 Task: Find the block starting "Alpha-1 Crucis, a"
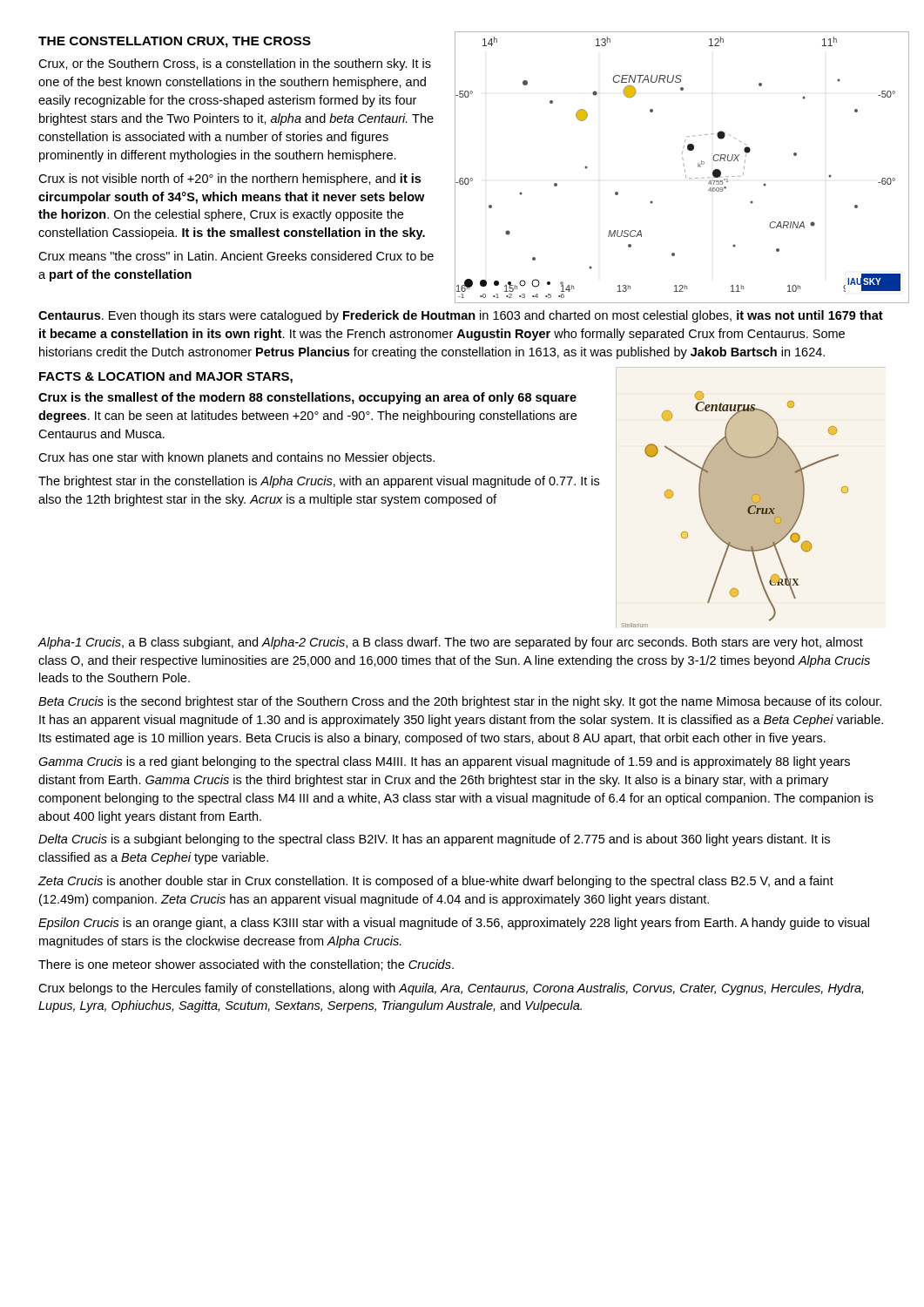click(451, 643)
